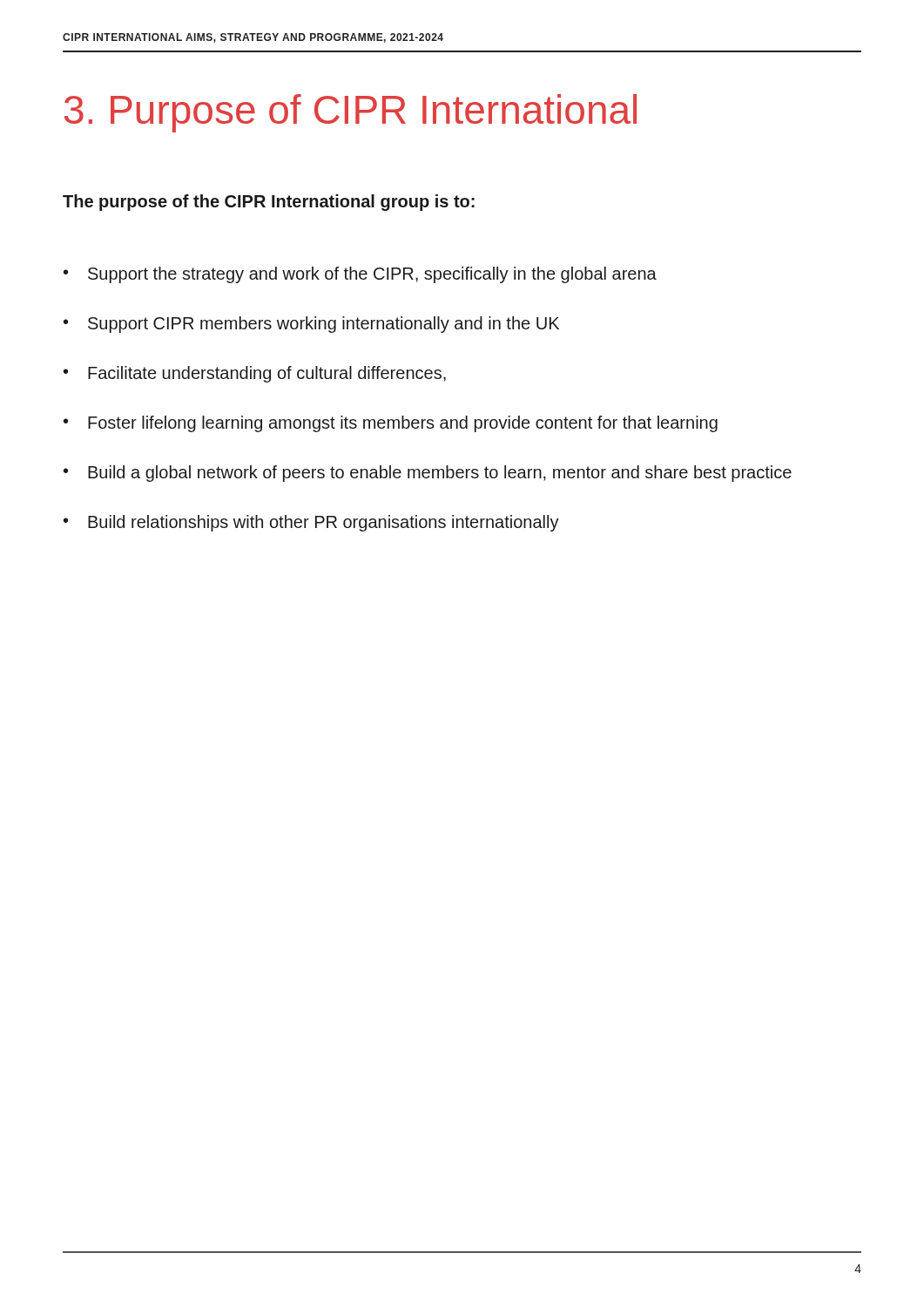Locate the list item that reads "• Build relationships with other PR"

pos(311,522)
